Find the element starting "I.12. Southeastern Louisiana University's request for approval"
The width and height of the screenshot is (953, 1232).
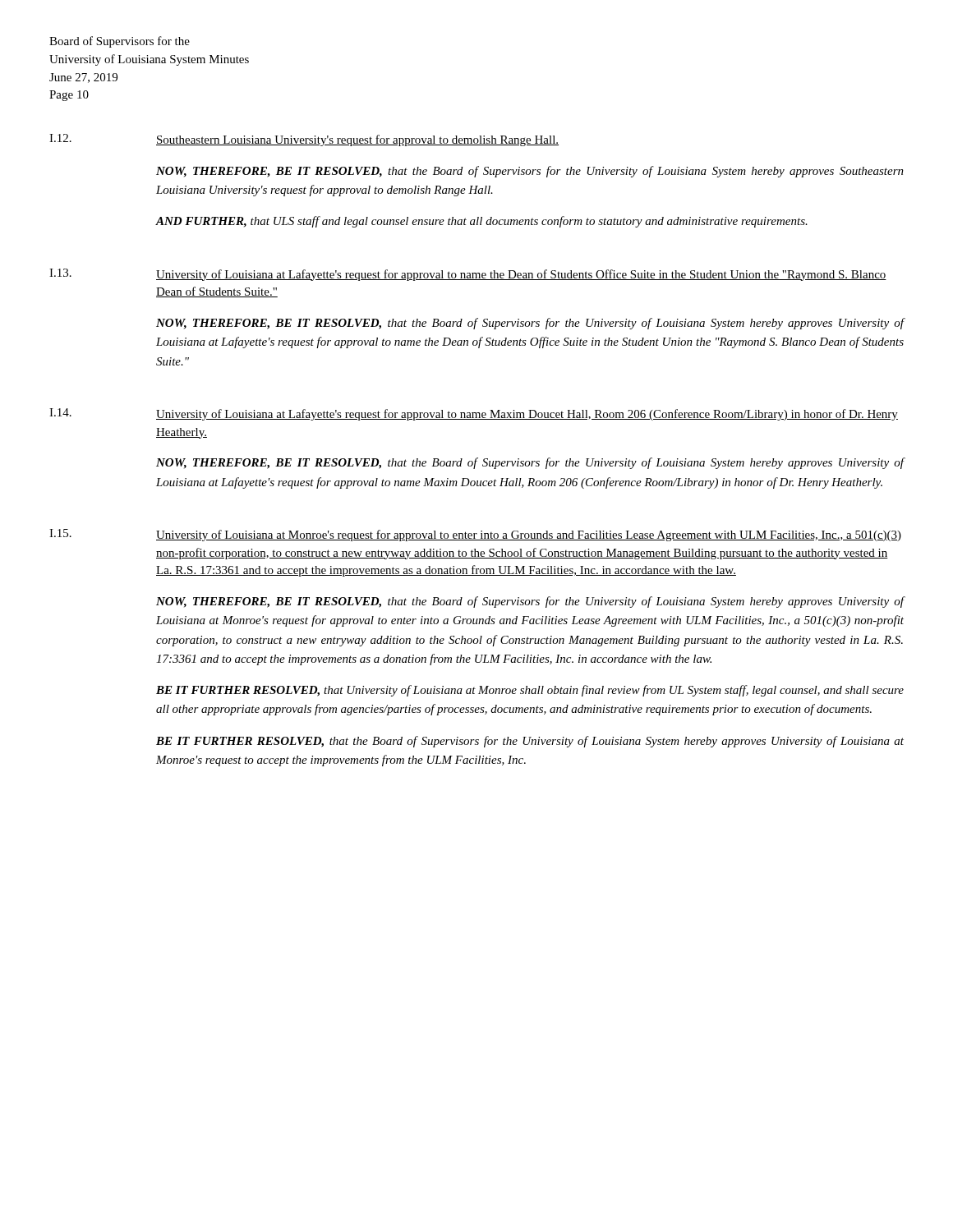point(476,187)
